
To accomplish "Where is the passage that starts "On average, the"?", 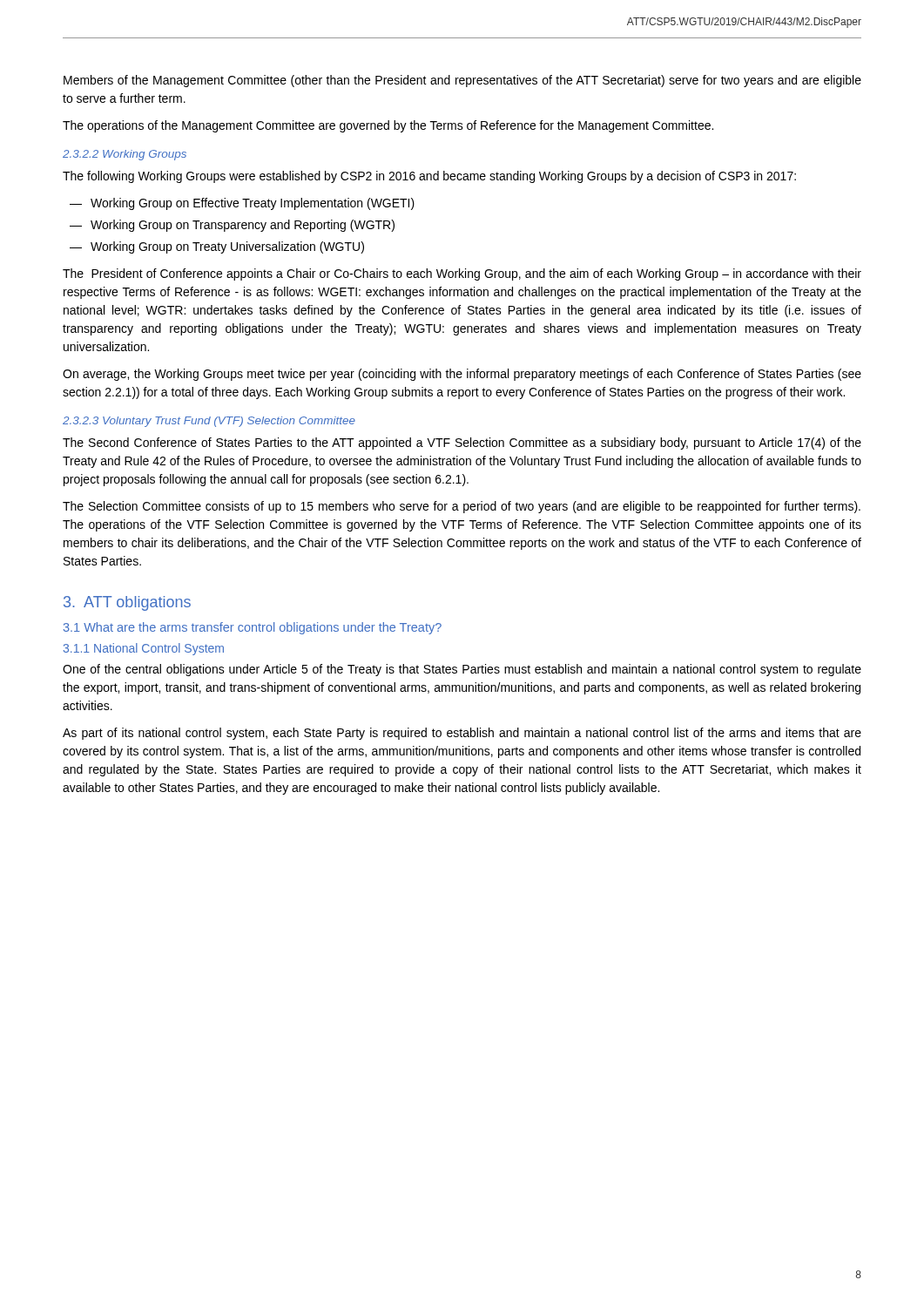I will [462, 383].
